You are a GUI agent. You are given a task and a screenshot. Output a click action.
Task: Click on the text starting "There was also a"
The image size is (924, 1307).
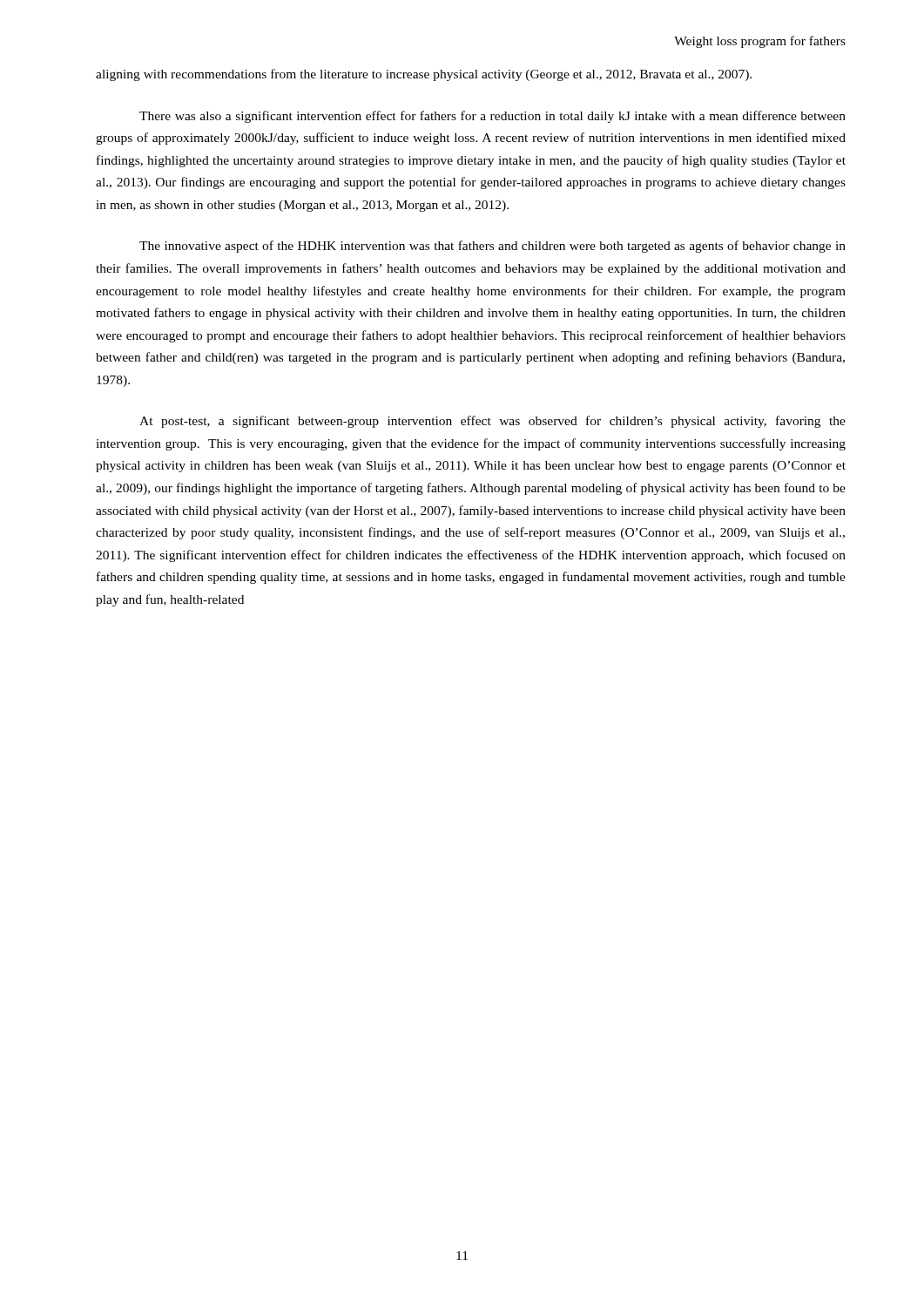click(471, 160)
